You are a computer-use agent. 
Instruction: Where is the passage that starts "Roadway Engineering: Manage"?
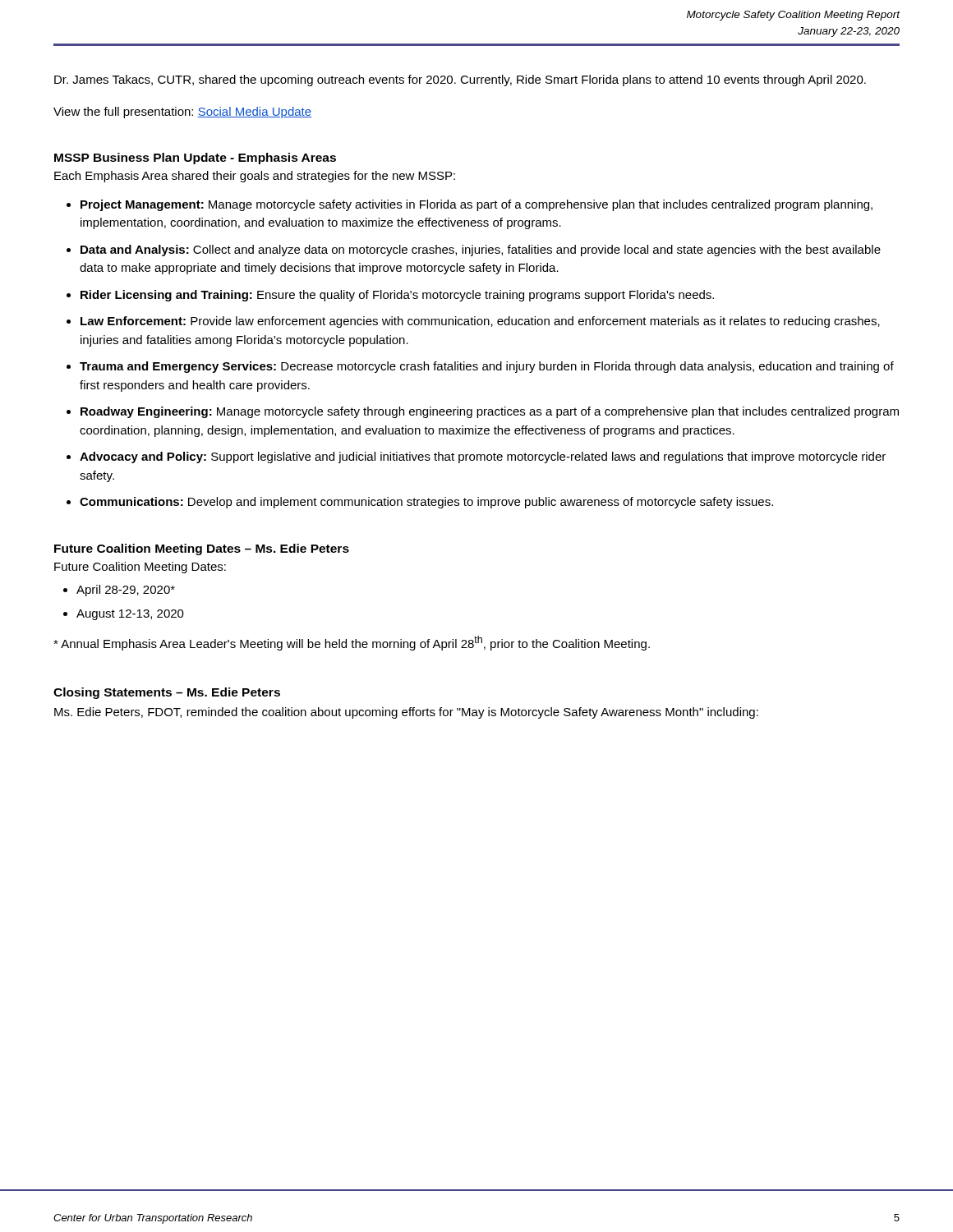point(490,420)
